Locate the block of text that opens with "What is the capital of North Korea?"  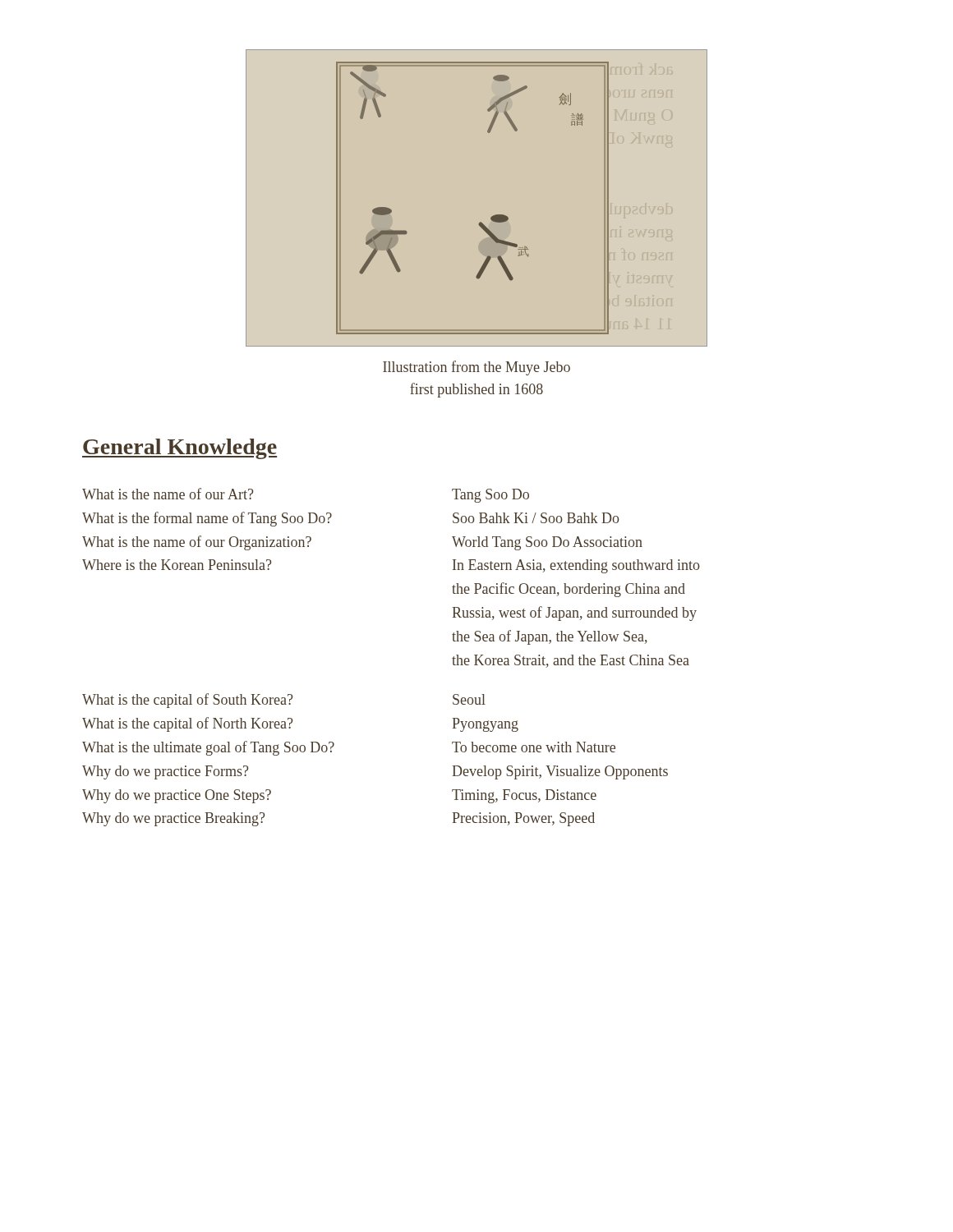(476, 724)
